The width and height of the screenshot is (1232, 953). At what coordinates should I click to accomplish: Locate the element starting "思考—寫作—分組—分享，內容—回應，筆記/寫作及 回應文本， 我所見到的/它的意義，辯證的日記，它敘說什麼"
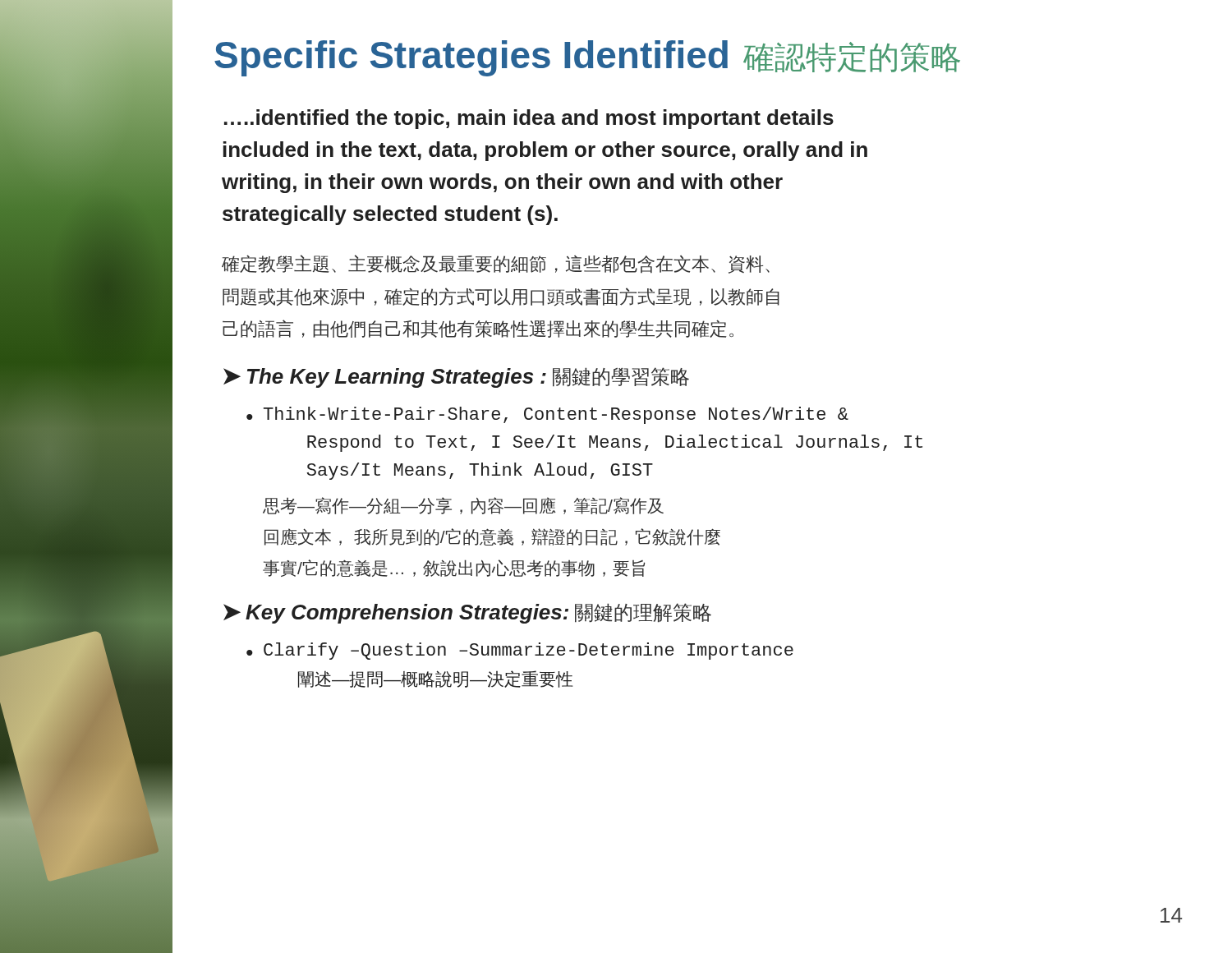click(492, 537)
